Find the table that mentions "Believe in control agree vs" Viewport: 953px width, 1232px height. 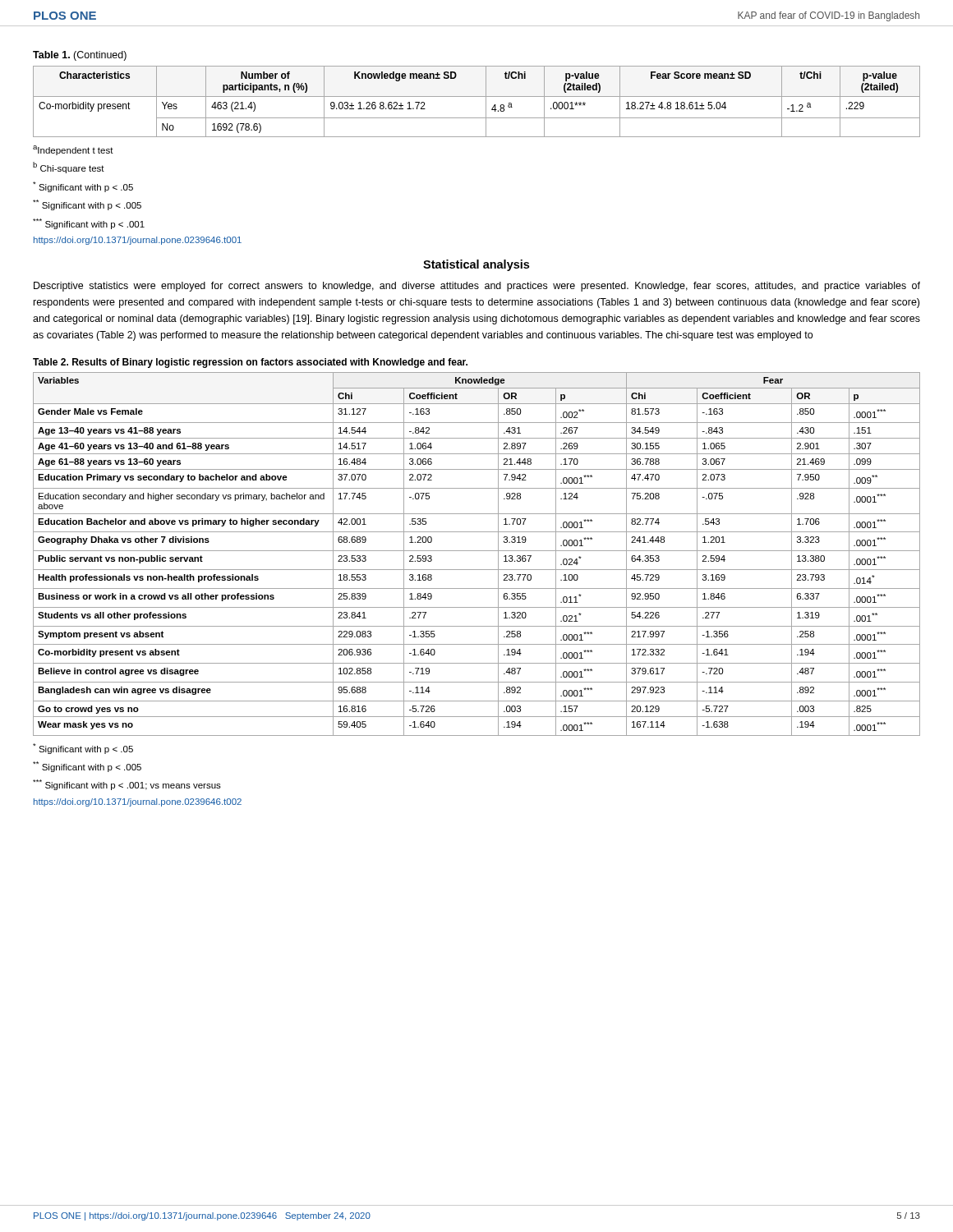point(476,554)
